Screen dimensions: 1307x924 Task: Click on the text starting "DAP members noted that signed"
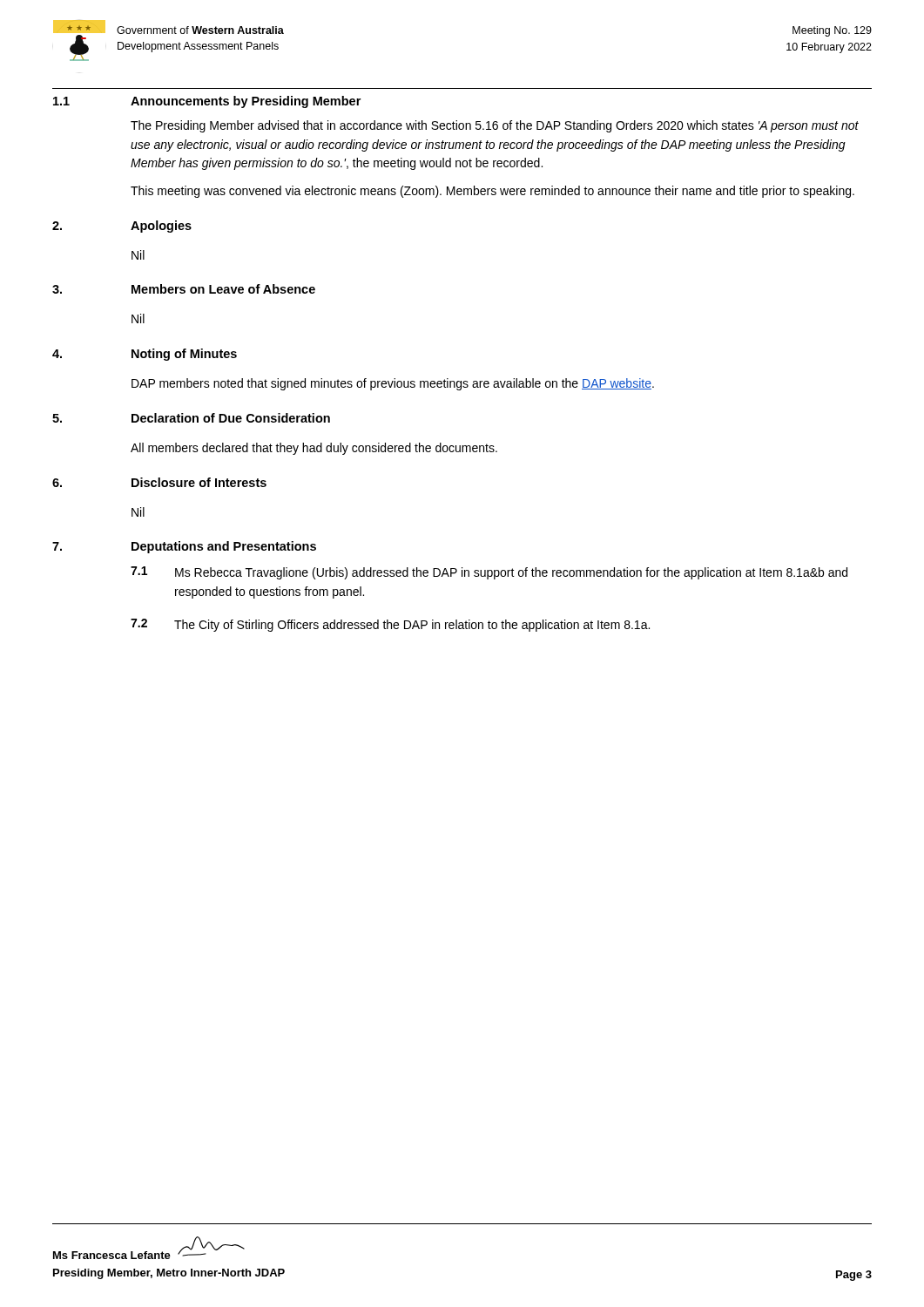[501, 384]
